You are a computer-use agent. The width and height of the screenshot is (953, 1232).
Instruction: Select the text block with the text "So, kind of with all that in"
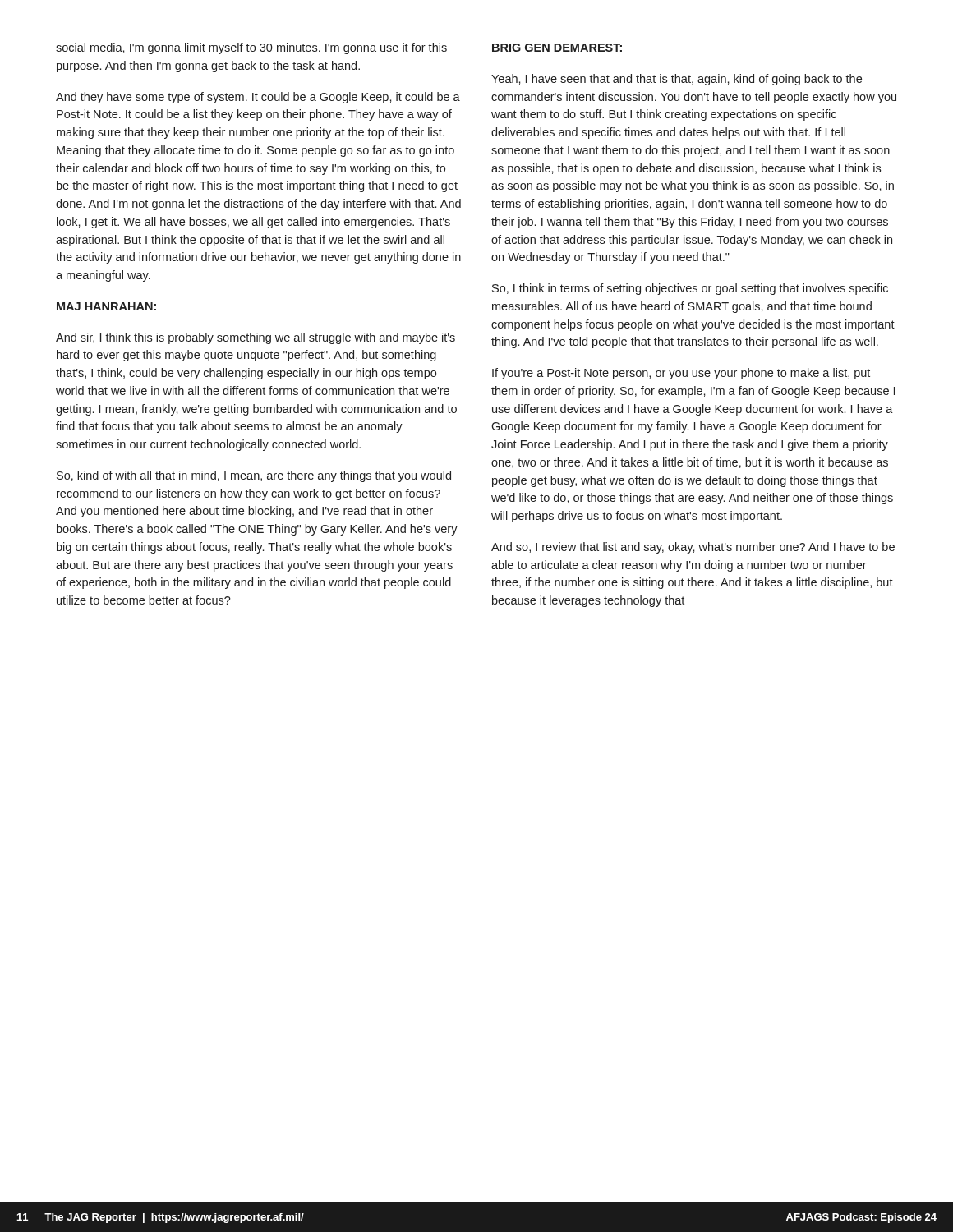259,539
